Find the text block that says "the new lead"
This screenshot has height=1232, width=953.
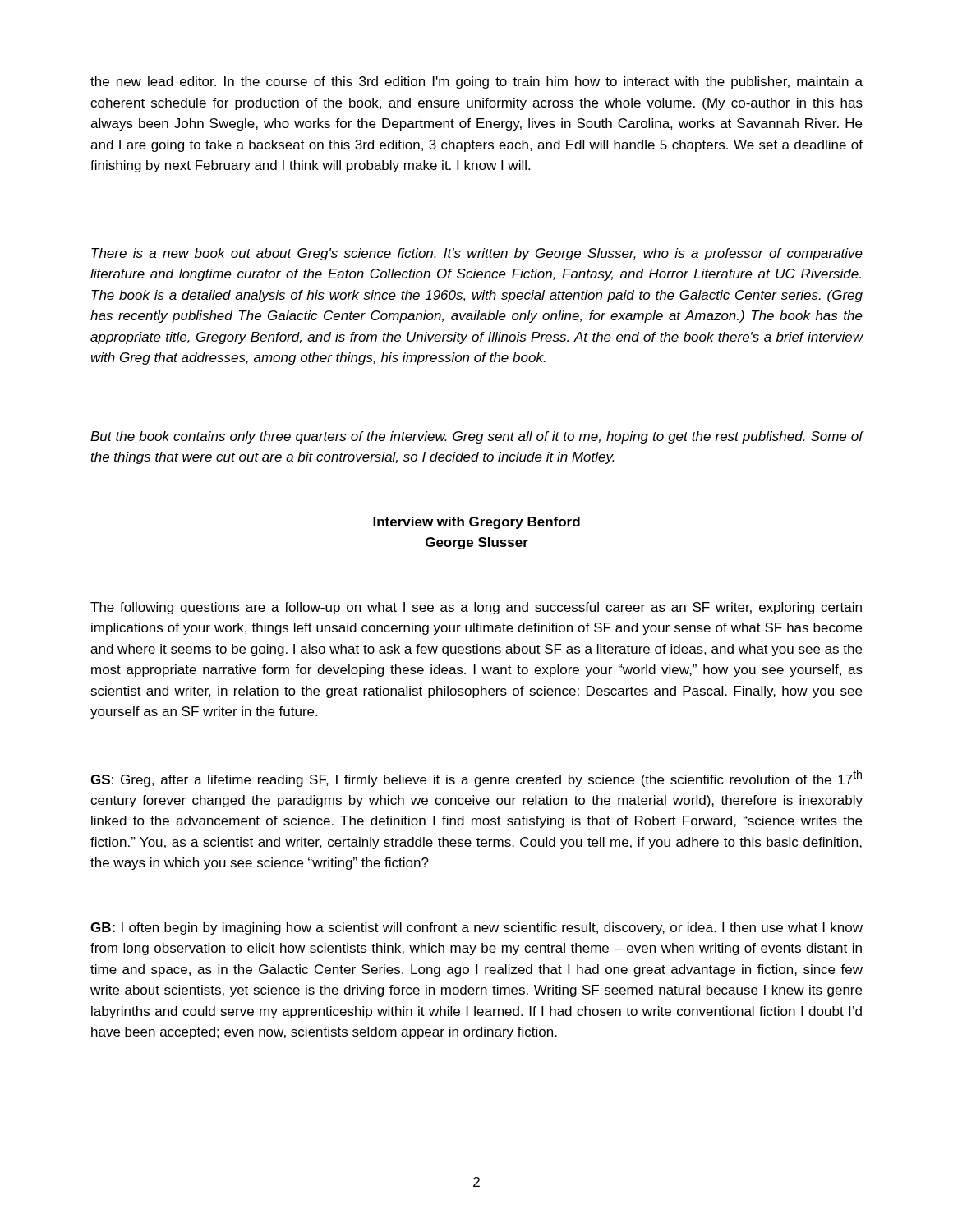point(476,124)
